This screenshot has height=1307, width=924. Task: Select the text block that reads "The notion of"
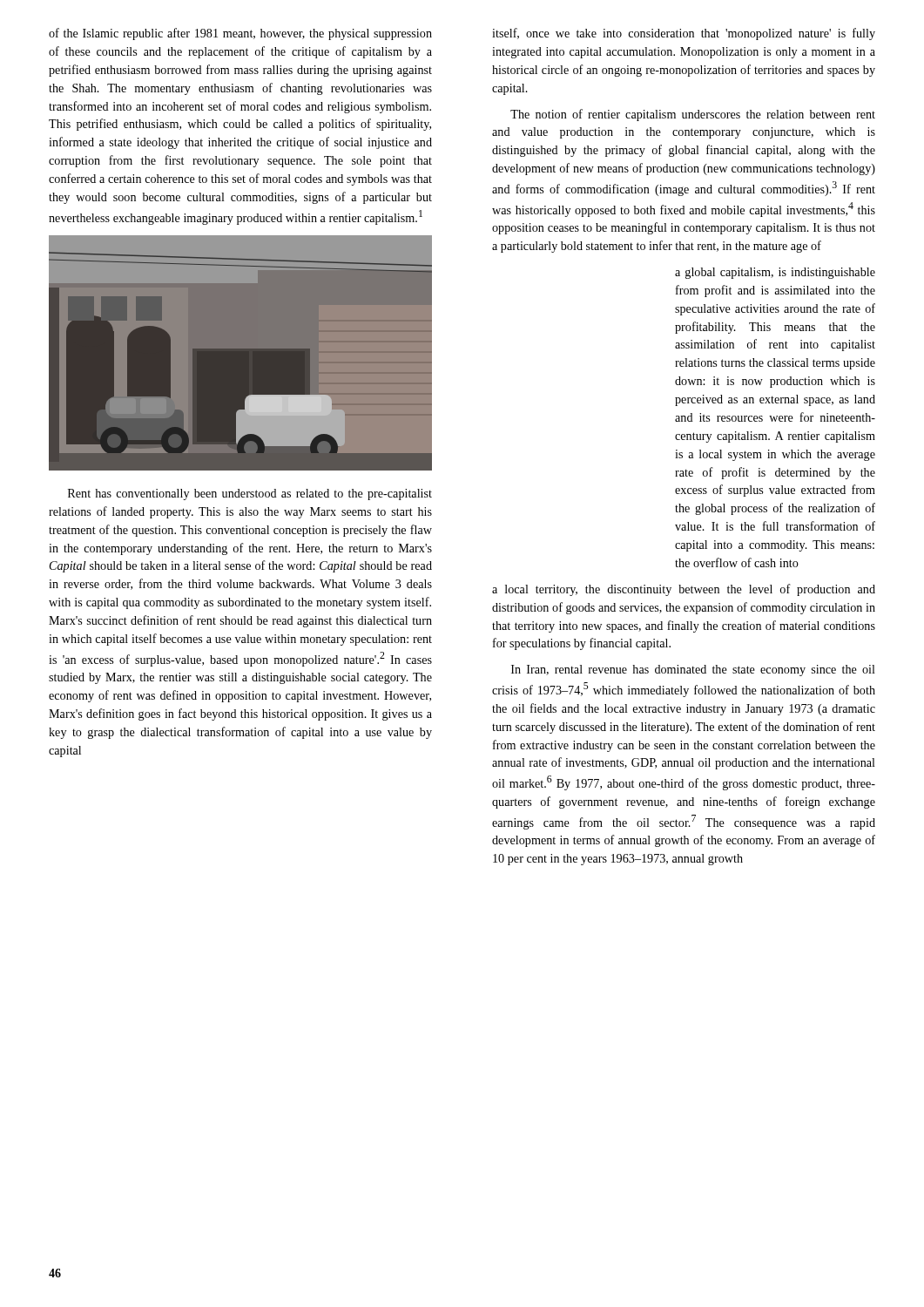(x=684, y=180)
